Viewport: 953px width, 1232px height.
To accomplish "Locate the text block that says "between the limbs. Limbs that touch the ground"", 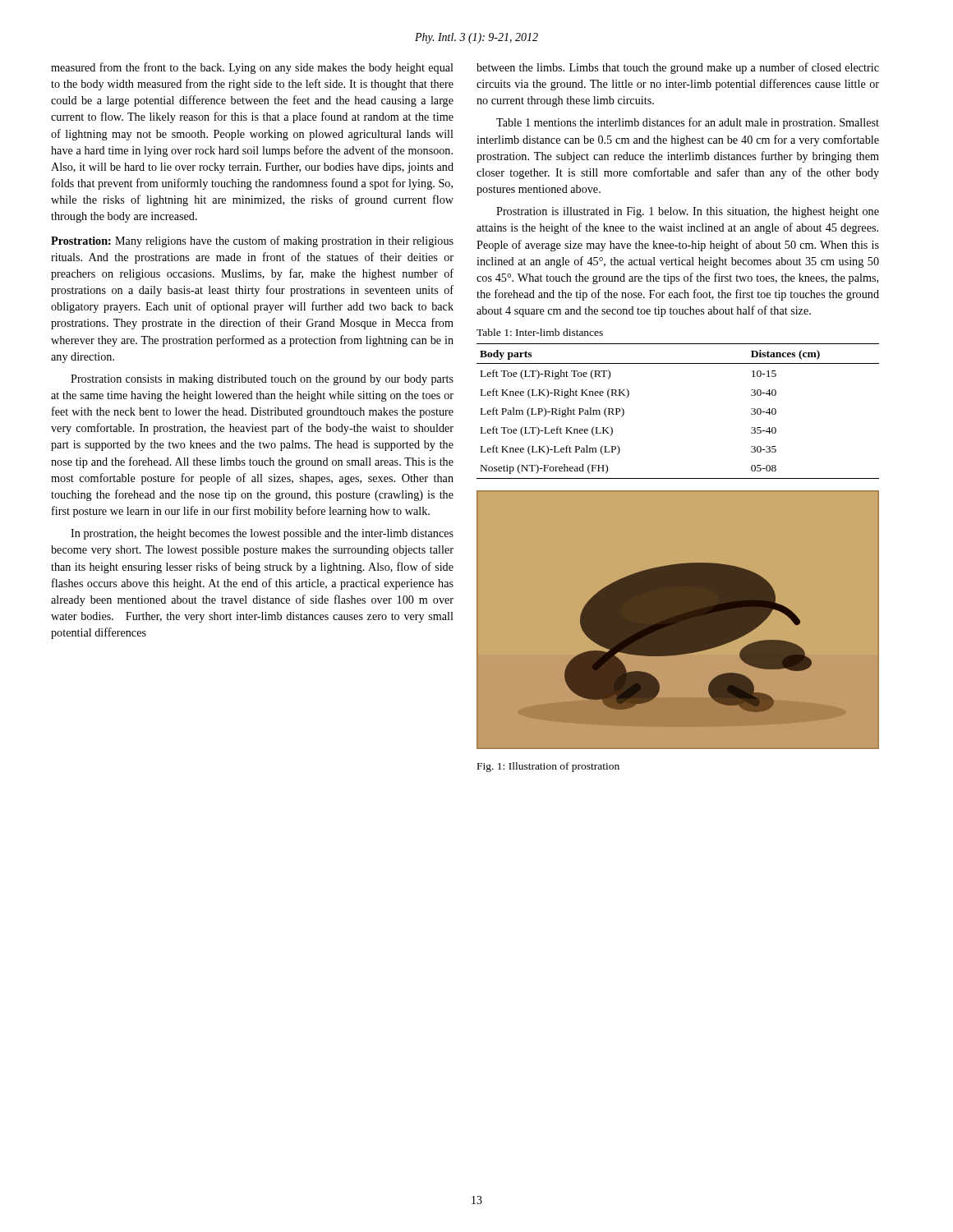I will pos(678,84).
